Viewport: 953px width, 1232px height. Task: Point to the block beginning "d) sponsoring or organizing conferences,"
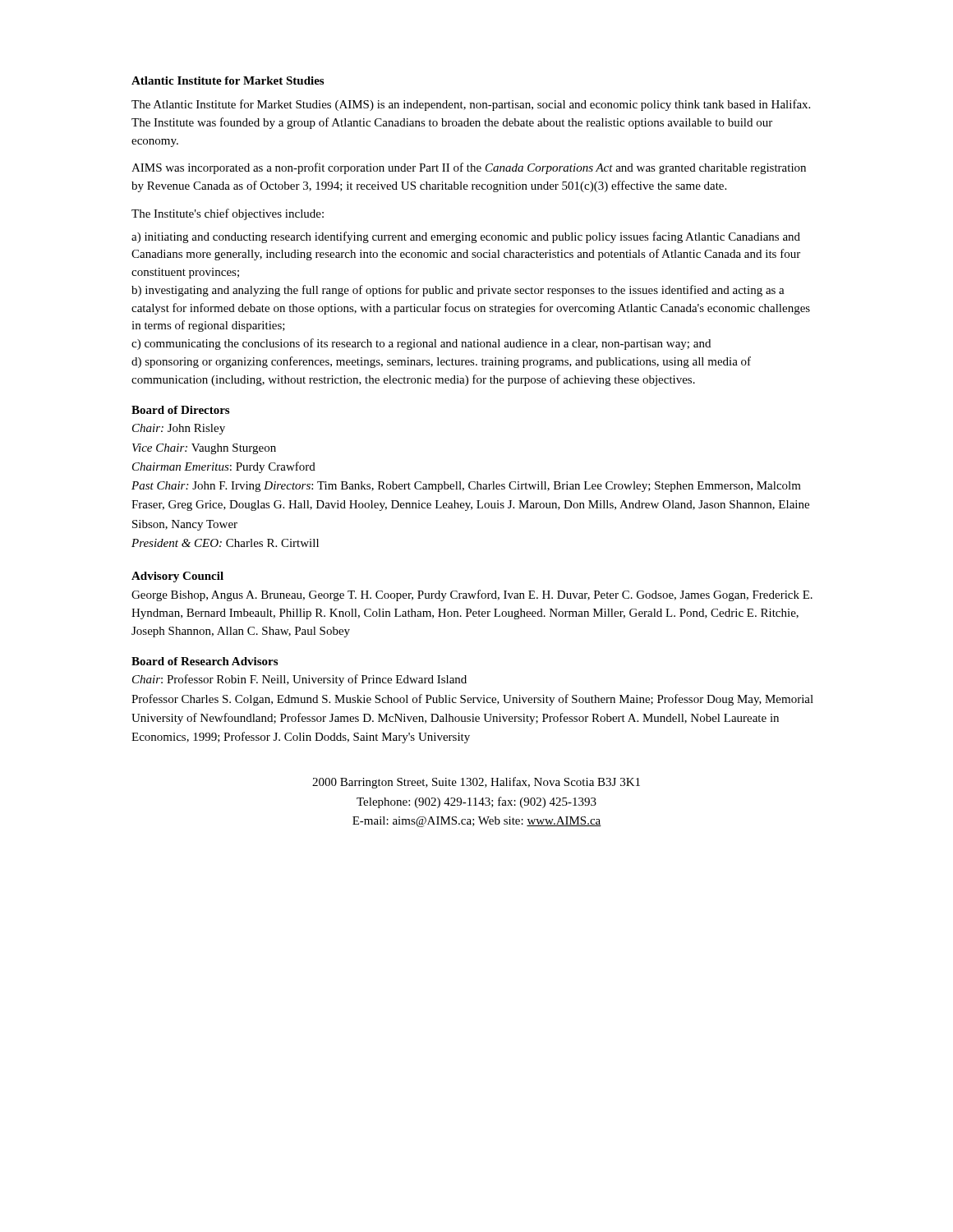click(x=441, y=370)
